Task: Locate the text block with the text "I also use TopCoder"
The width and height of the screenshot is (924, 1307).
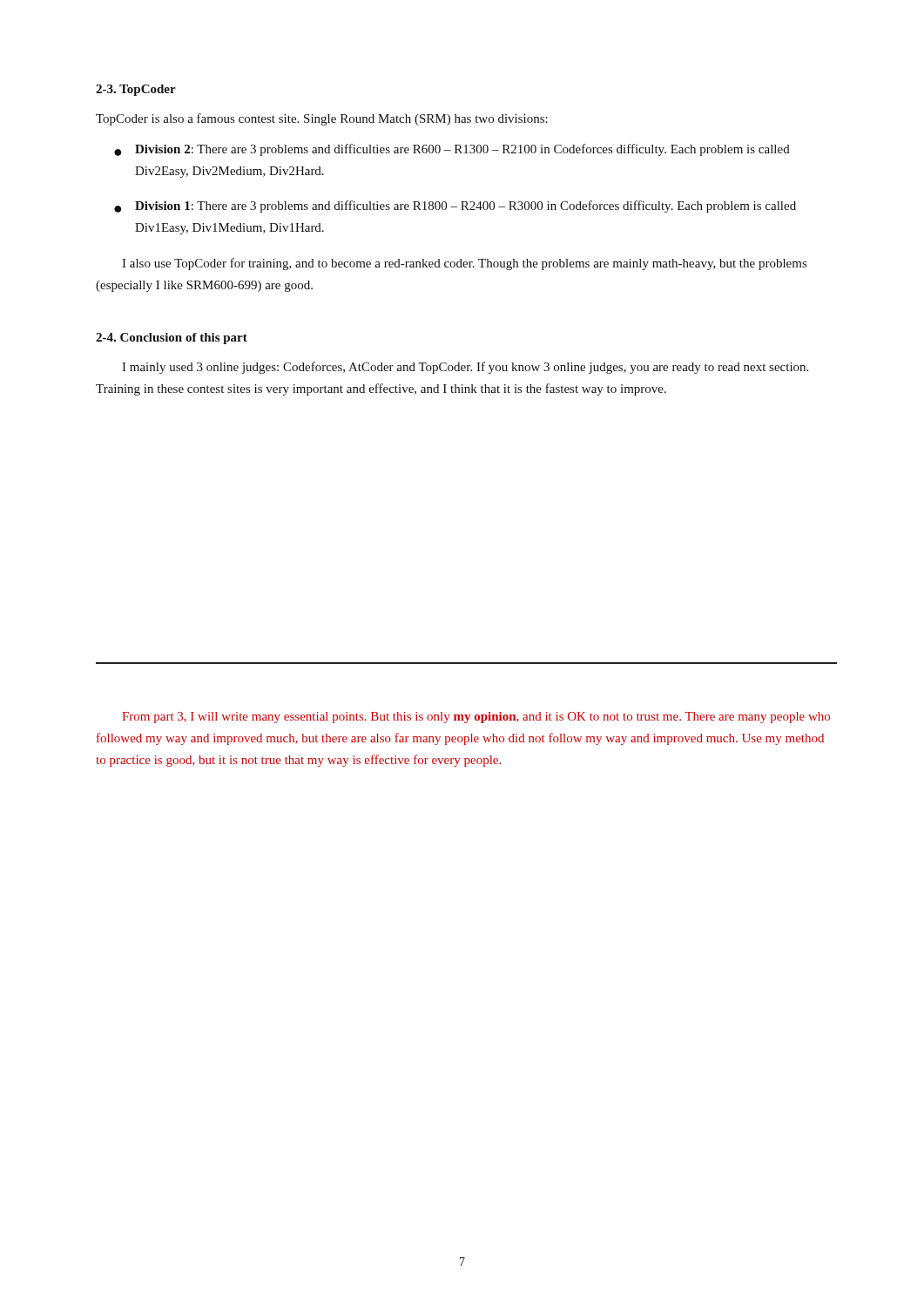Action: click(466, 274)
